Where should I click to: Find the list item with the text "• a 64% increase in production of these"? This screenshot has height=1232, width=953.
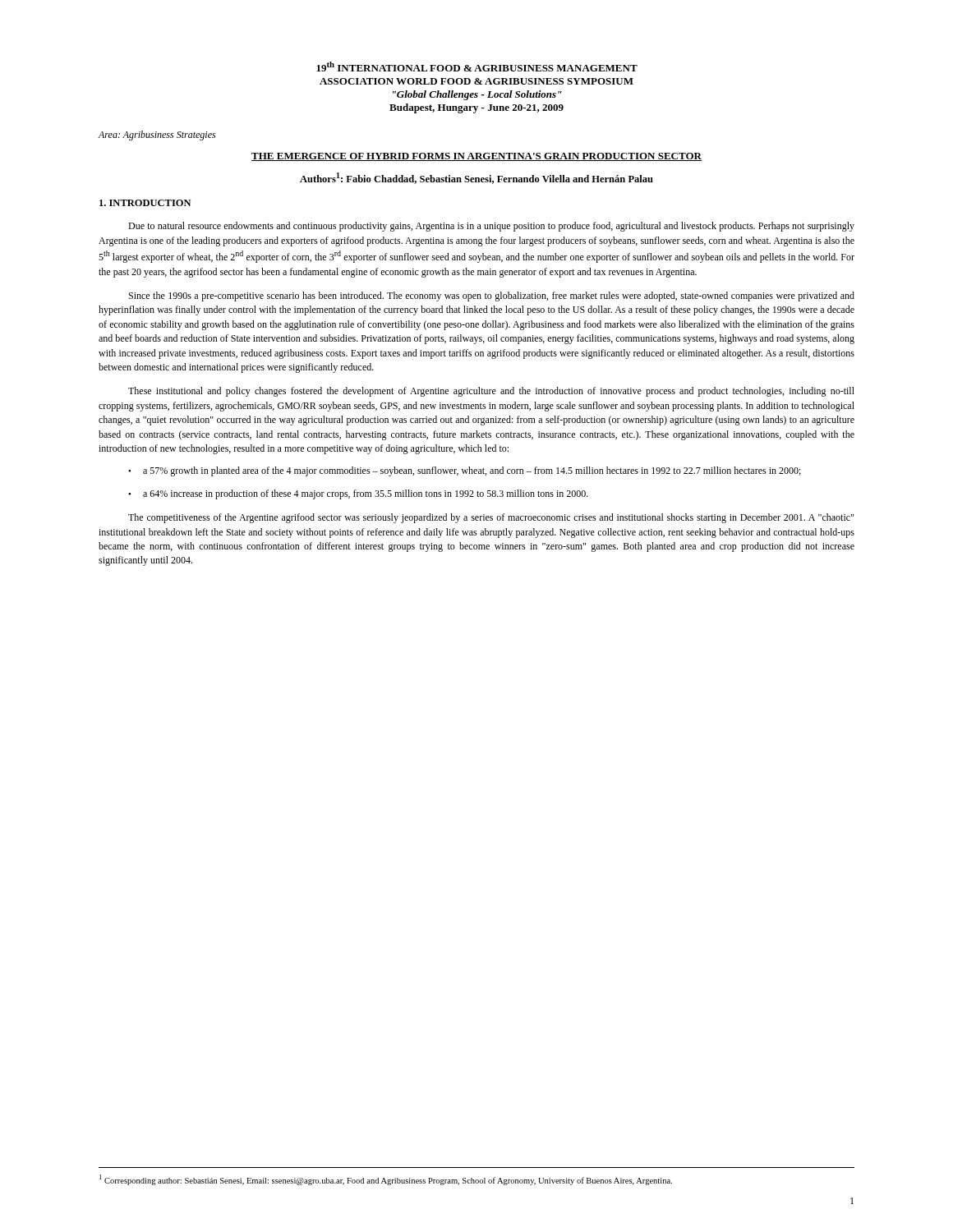tap(491, 494)
